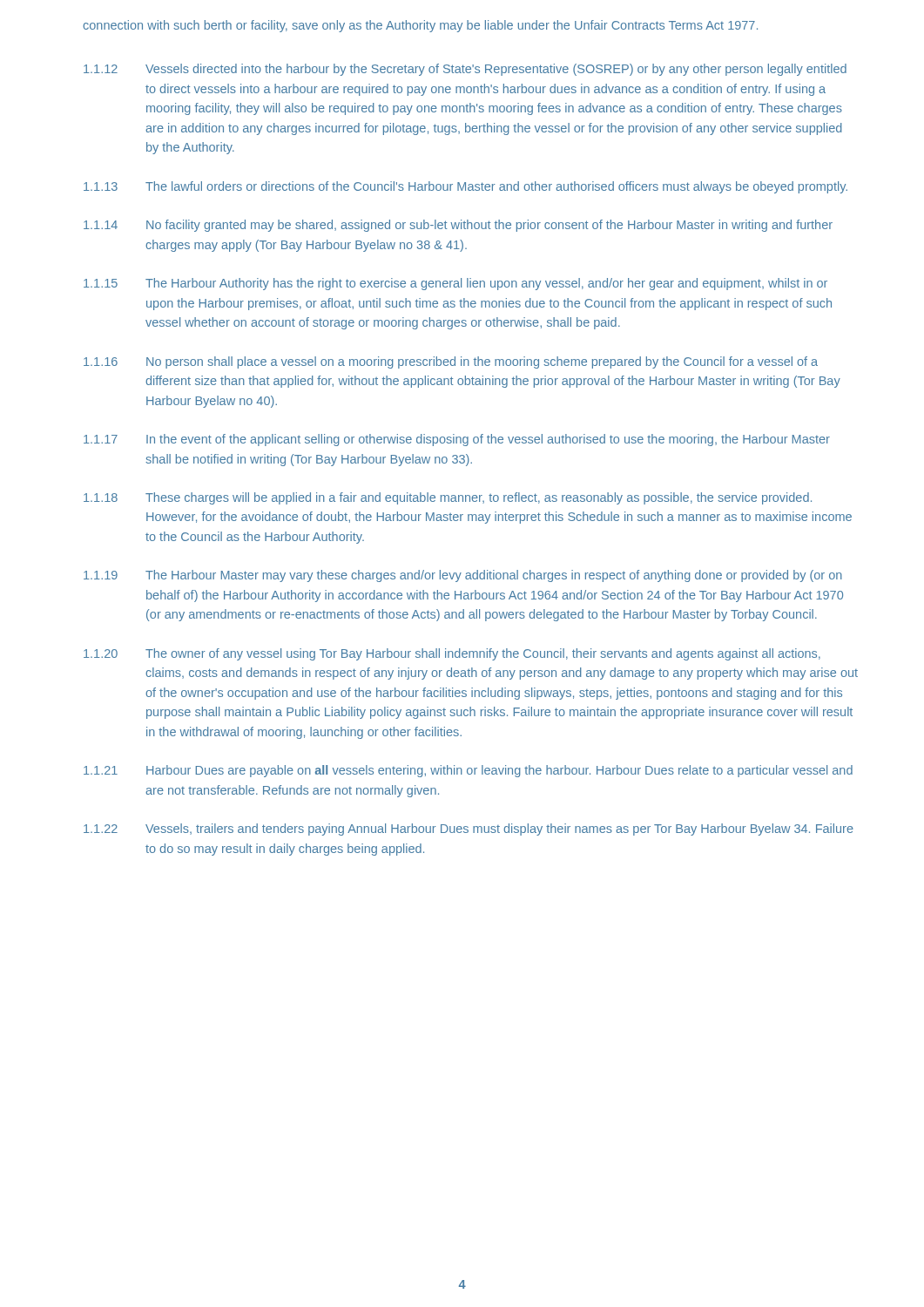Where is the passage that starts "1.14 No facility granted may"?

tap(471, 235)
